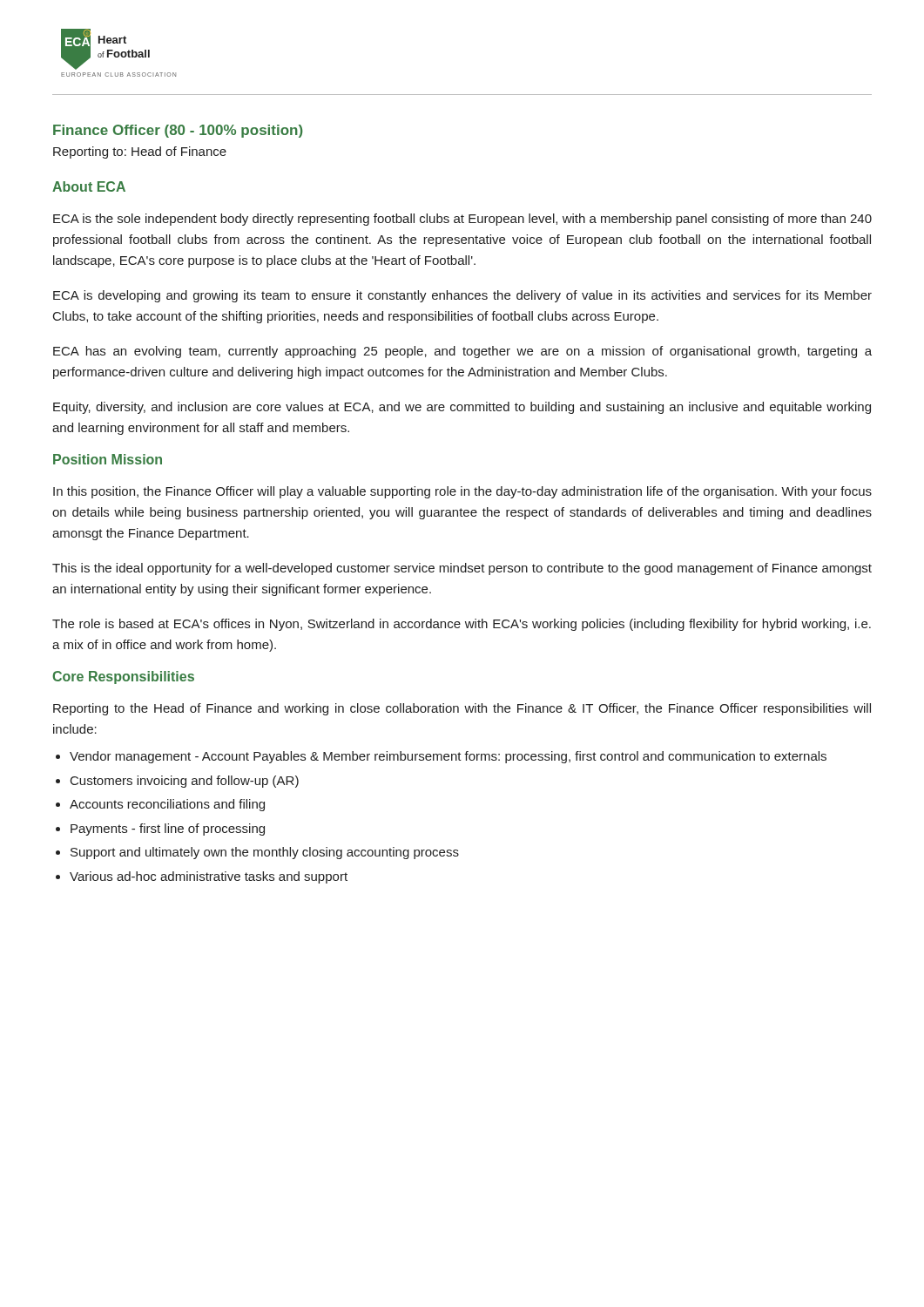Point to the passage starting "Equity, diversity, and"
Image resolution: width=924 pixels, height=1307 pixels.
(x=462, y=417)
